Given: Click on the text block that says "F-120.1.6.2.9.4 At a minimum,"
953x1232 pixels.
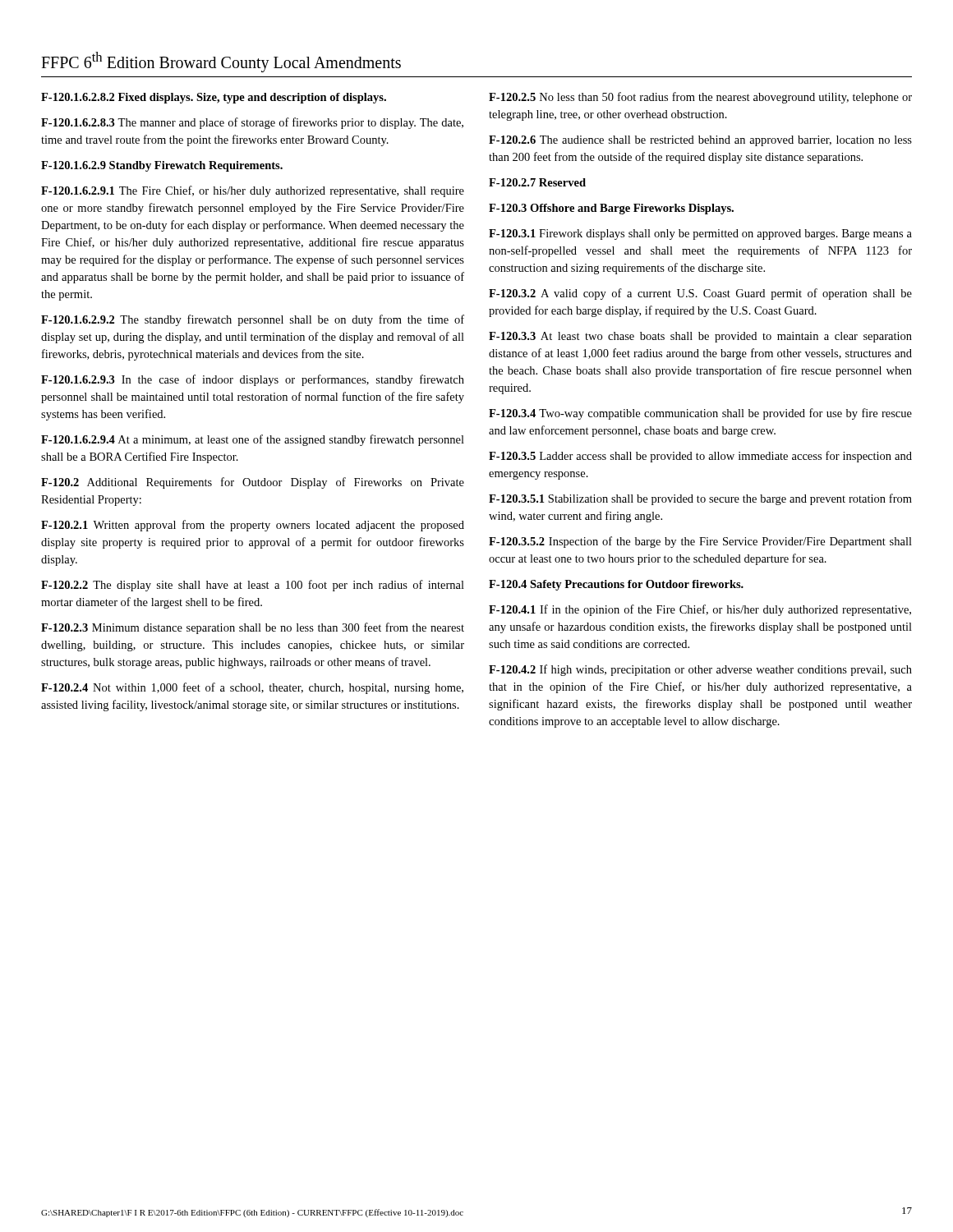Looking at the screenshot, I should tap(253, 448).
